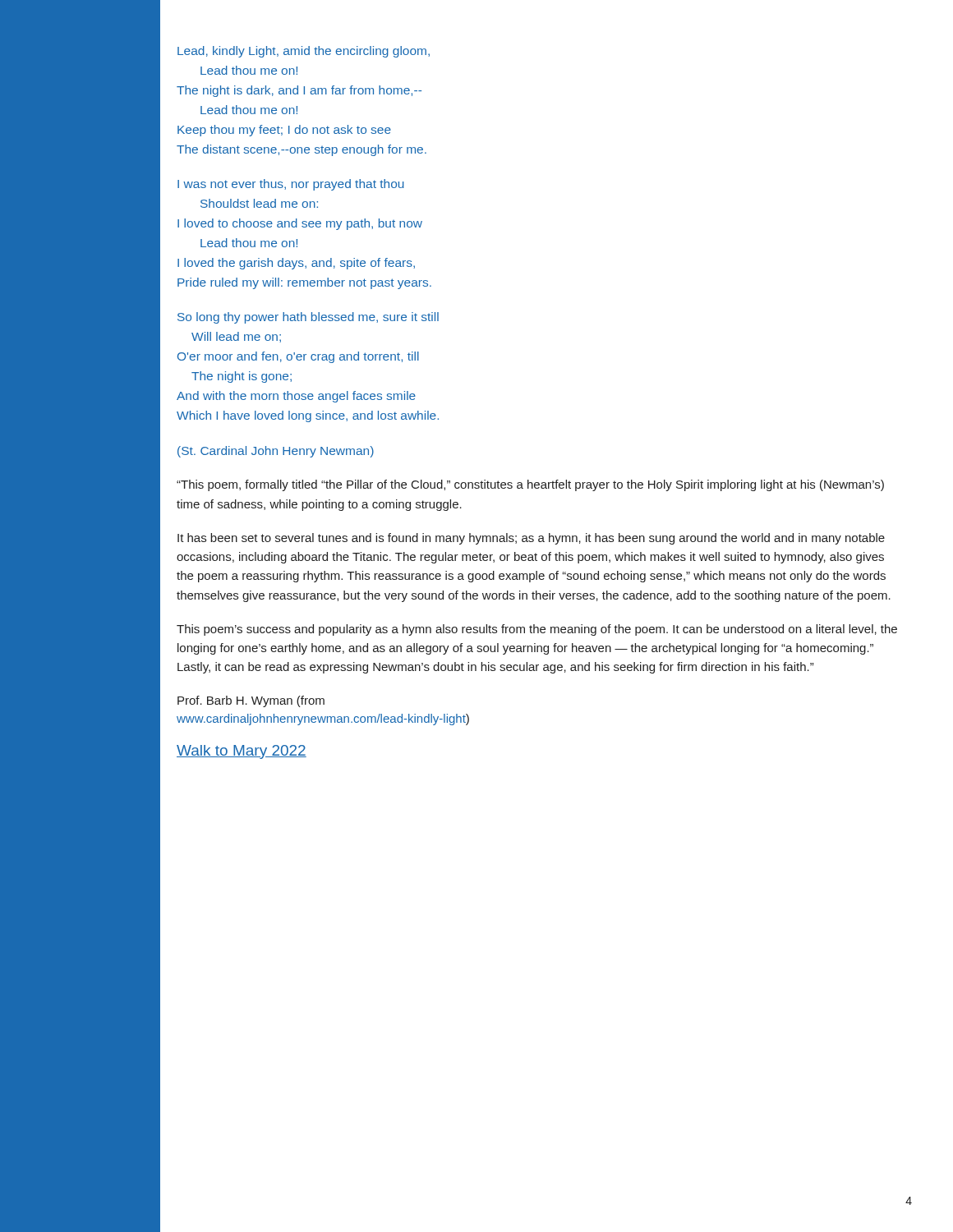The height and width of the screenshot is (1232, 953).
Task: Click the passage that begins "It has been set to"
Action: [534, 566]
